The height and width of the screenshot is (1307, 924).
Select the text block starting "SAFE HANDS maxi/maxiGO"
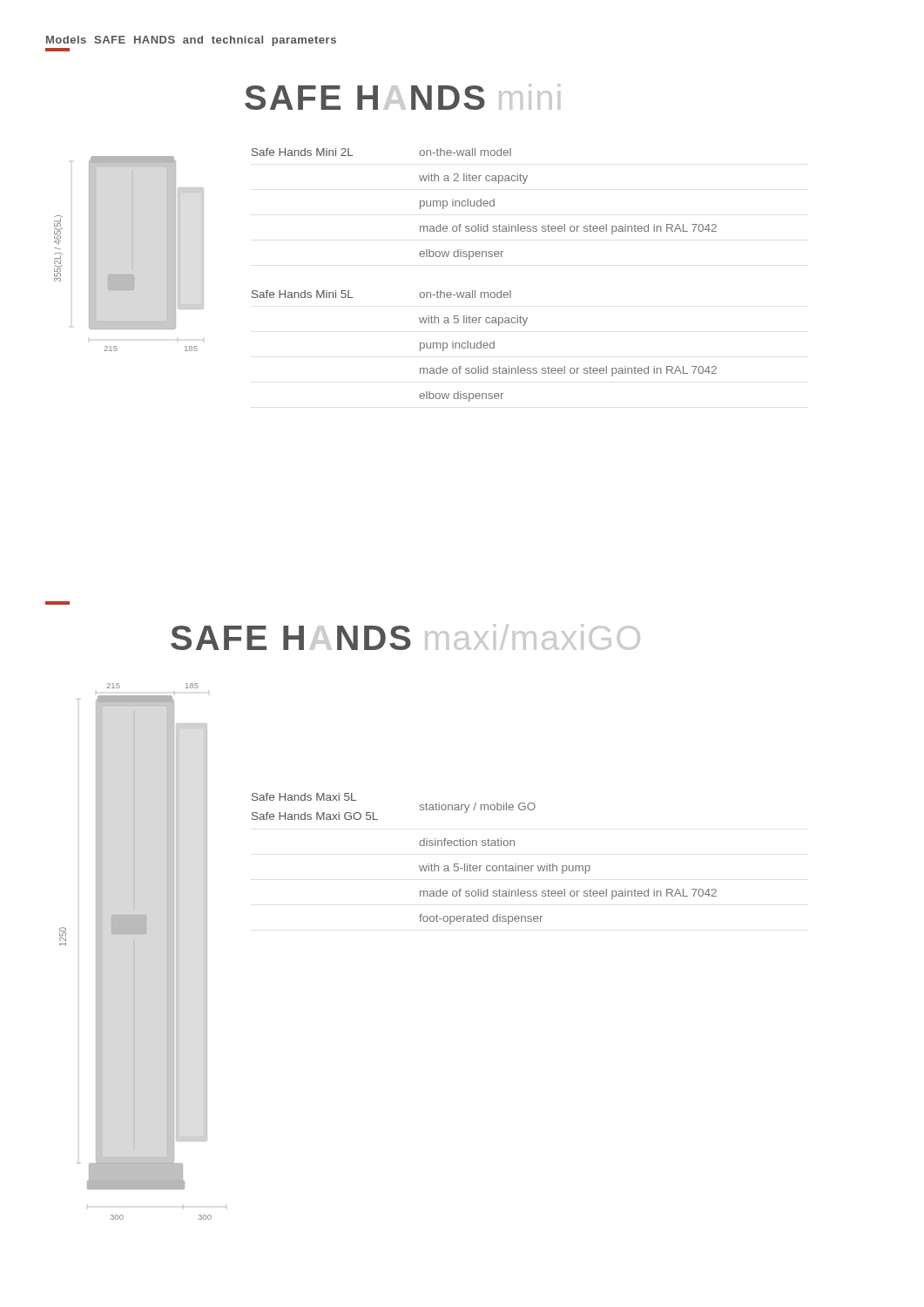pyautogui.click(x=406, y=638)
